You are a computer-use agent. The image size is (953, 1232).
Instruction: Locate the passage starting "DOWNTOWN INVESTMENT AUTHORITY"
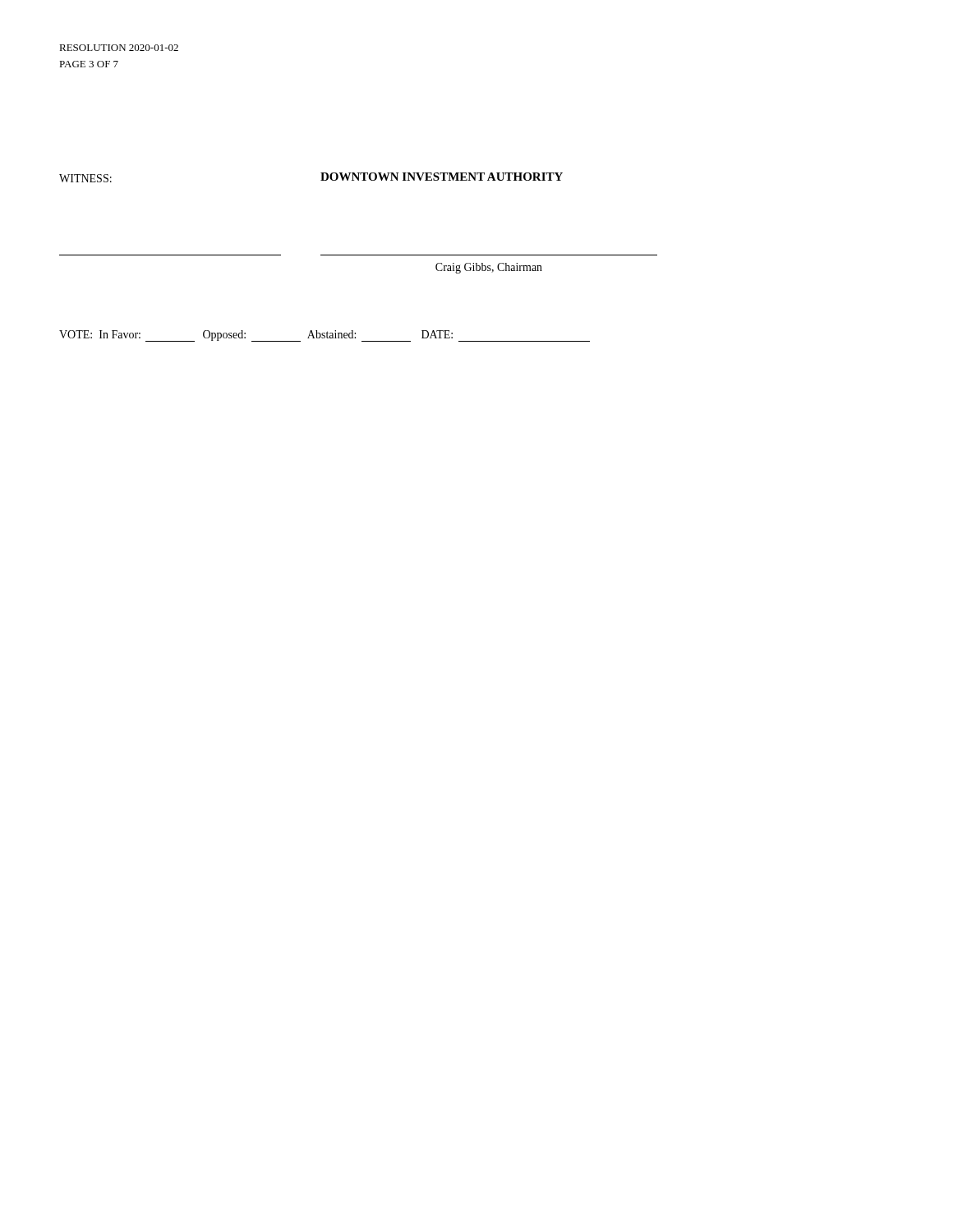click(442, 177)
